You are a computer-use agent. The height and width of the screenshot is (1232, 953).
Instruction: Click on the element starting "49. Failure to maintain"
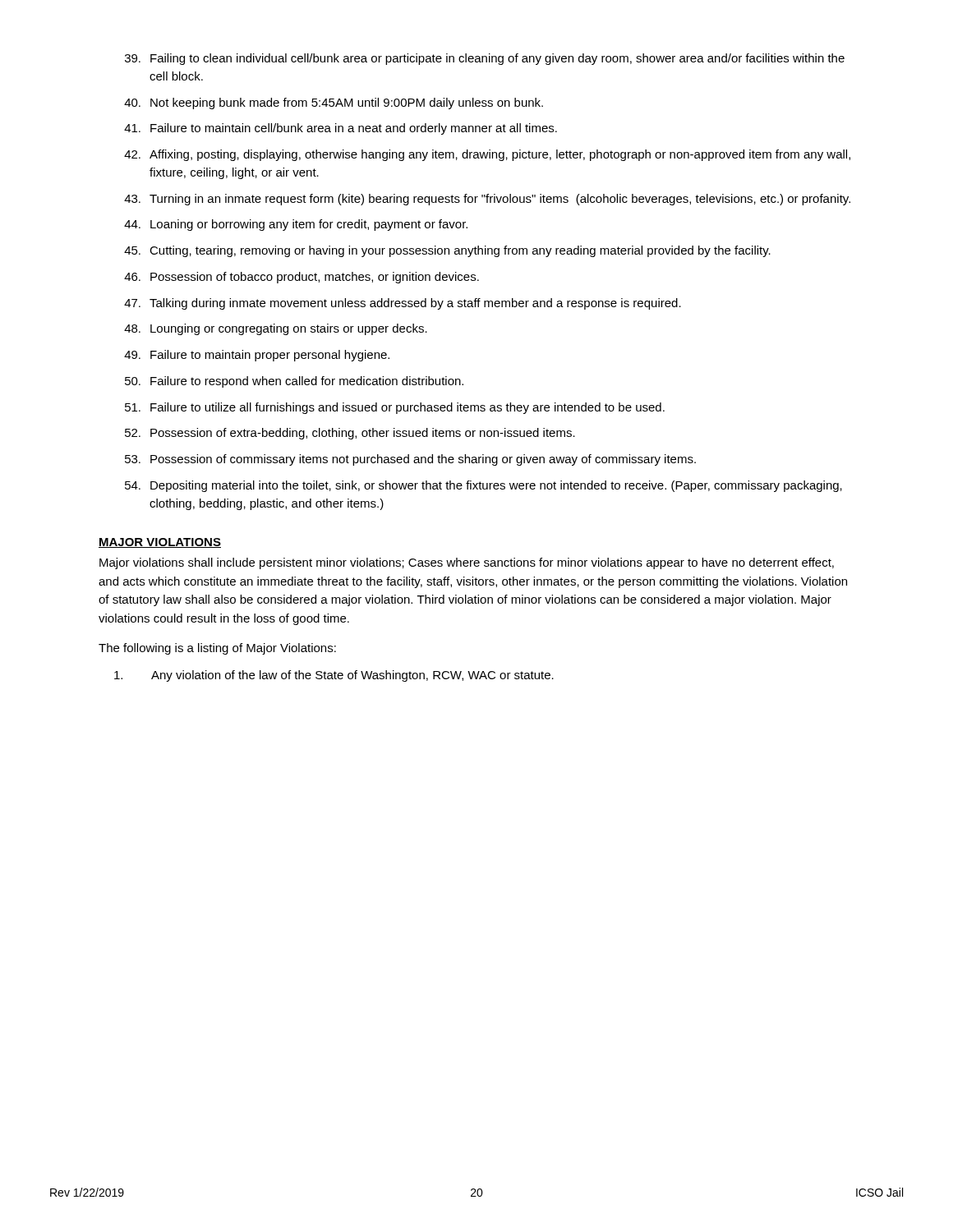click(257, 356)
